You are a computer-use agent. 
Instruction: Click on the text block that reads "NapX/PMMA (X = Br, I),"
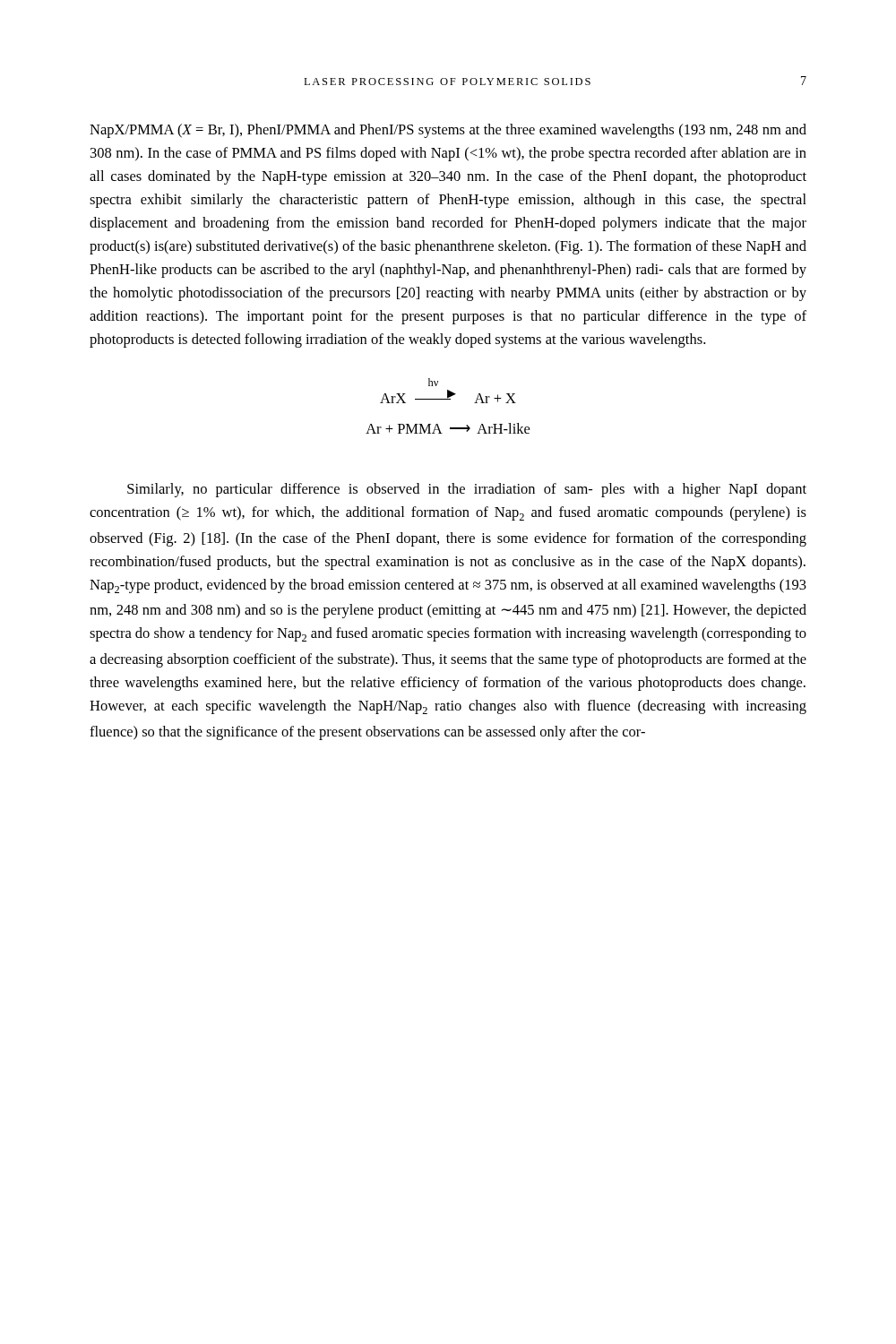point(448,234)
